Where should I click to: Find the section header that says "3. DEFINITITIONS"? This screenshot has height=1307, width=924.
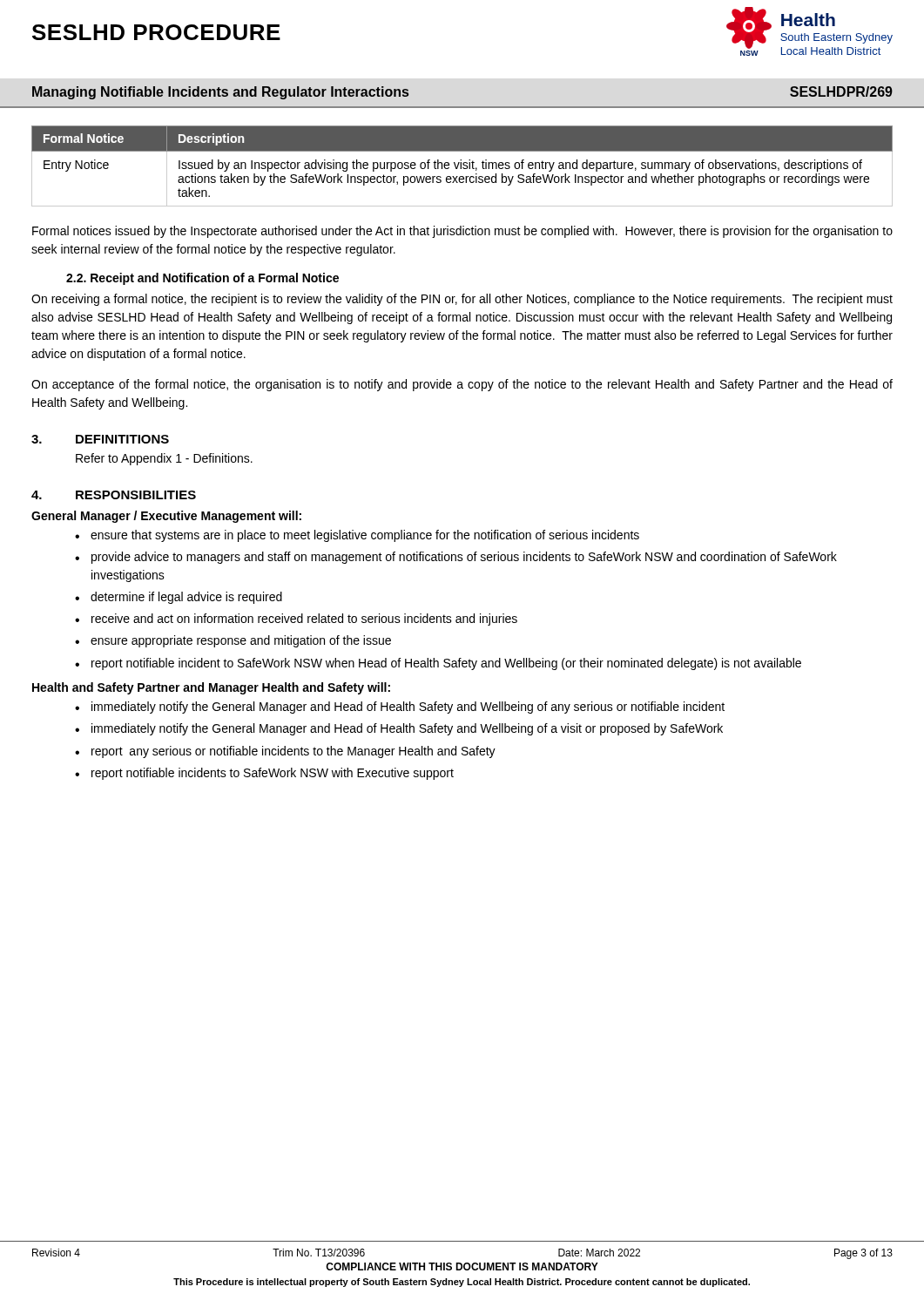point(100,439)
